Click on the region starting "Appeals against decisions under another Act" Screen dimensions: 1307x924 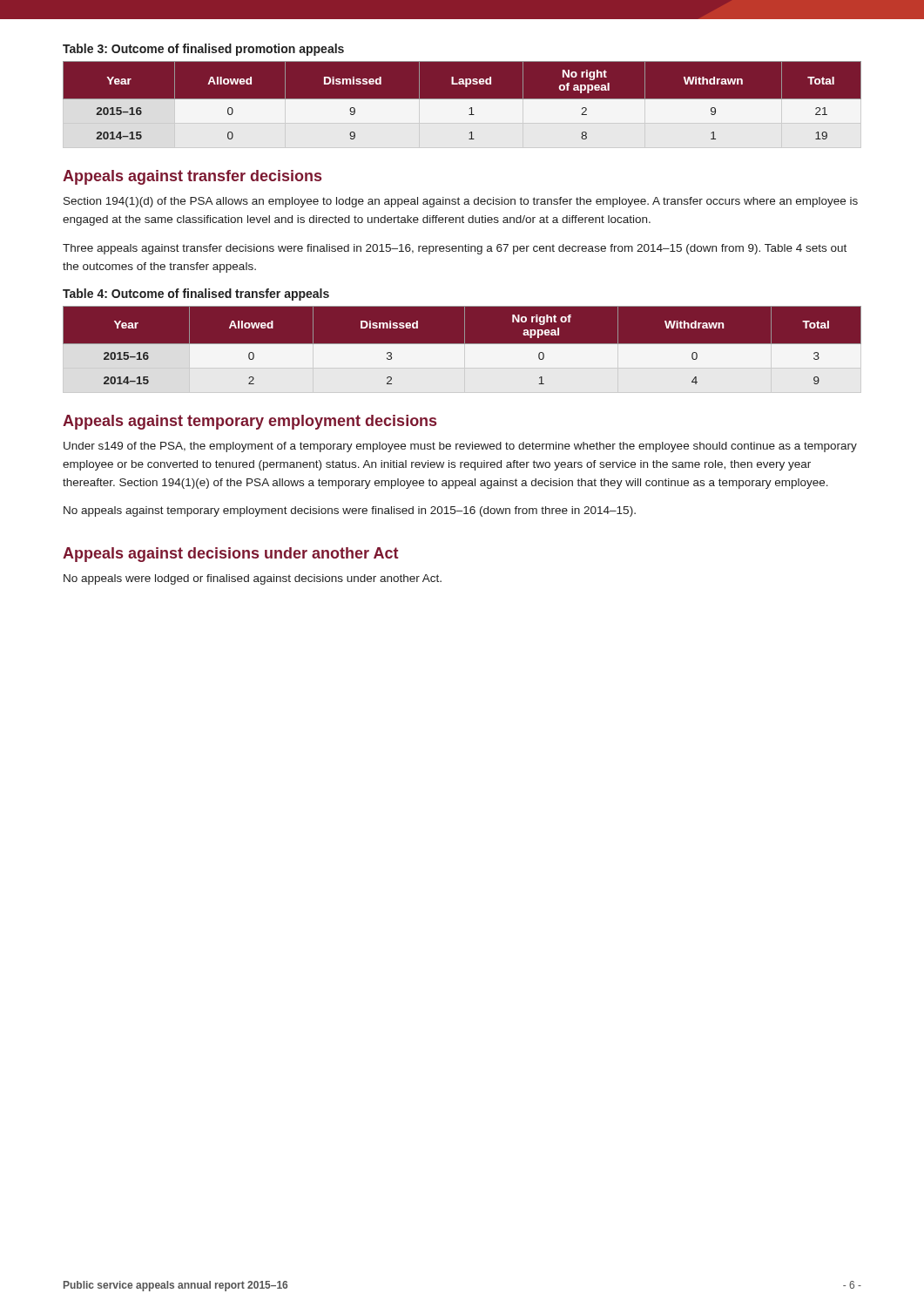[x=231, y=554]
